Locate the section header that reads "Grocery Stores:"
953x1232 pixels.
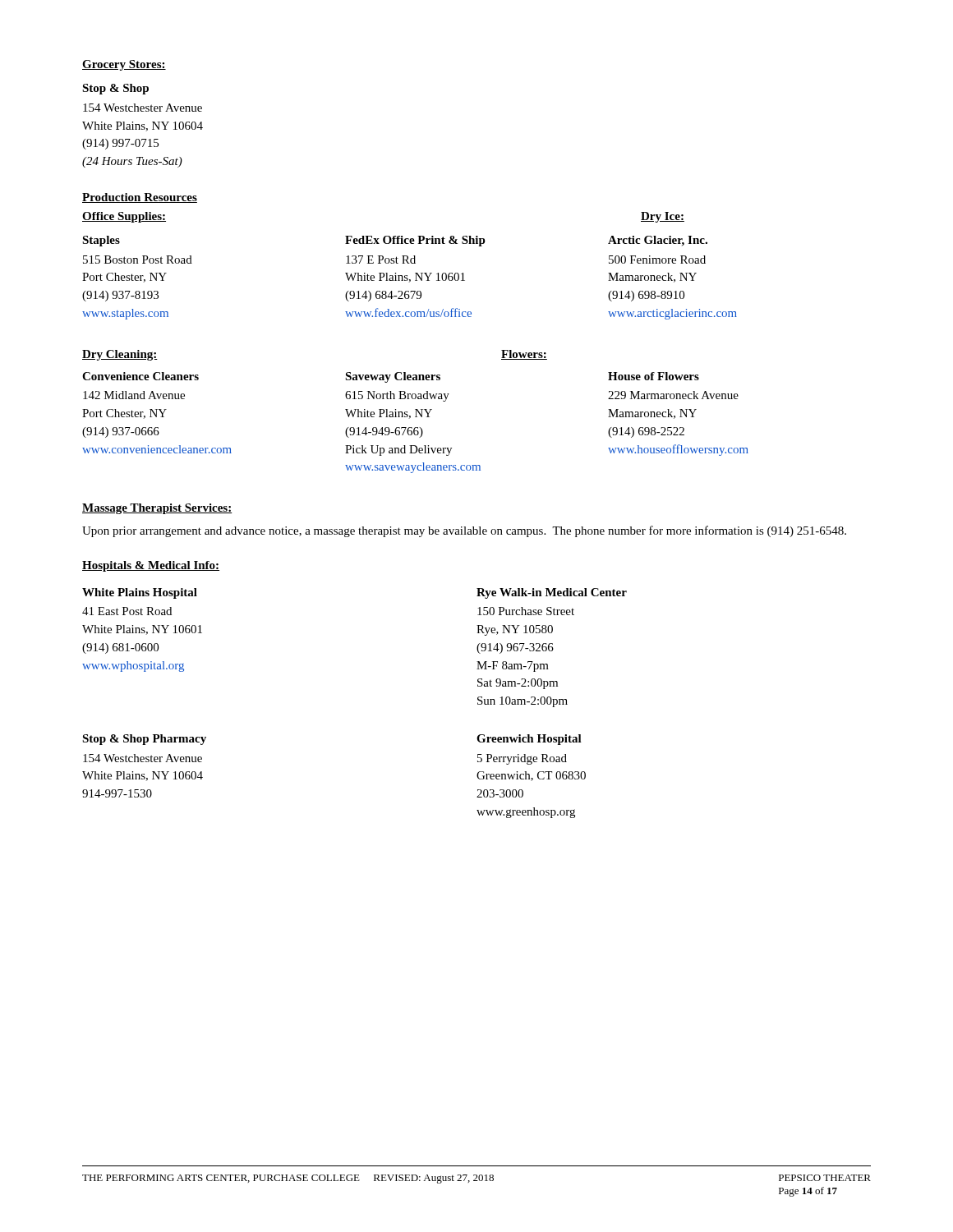tap(124, 64)
